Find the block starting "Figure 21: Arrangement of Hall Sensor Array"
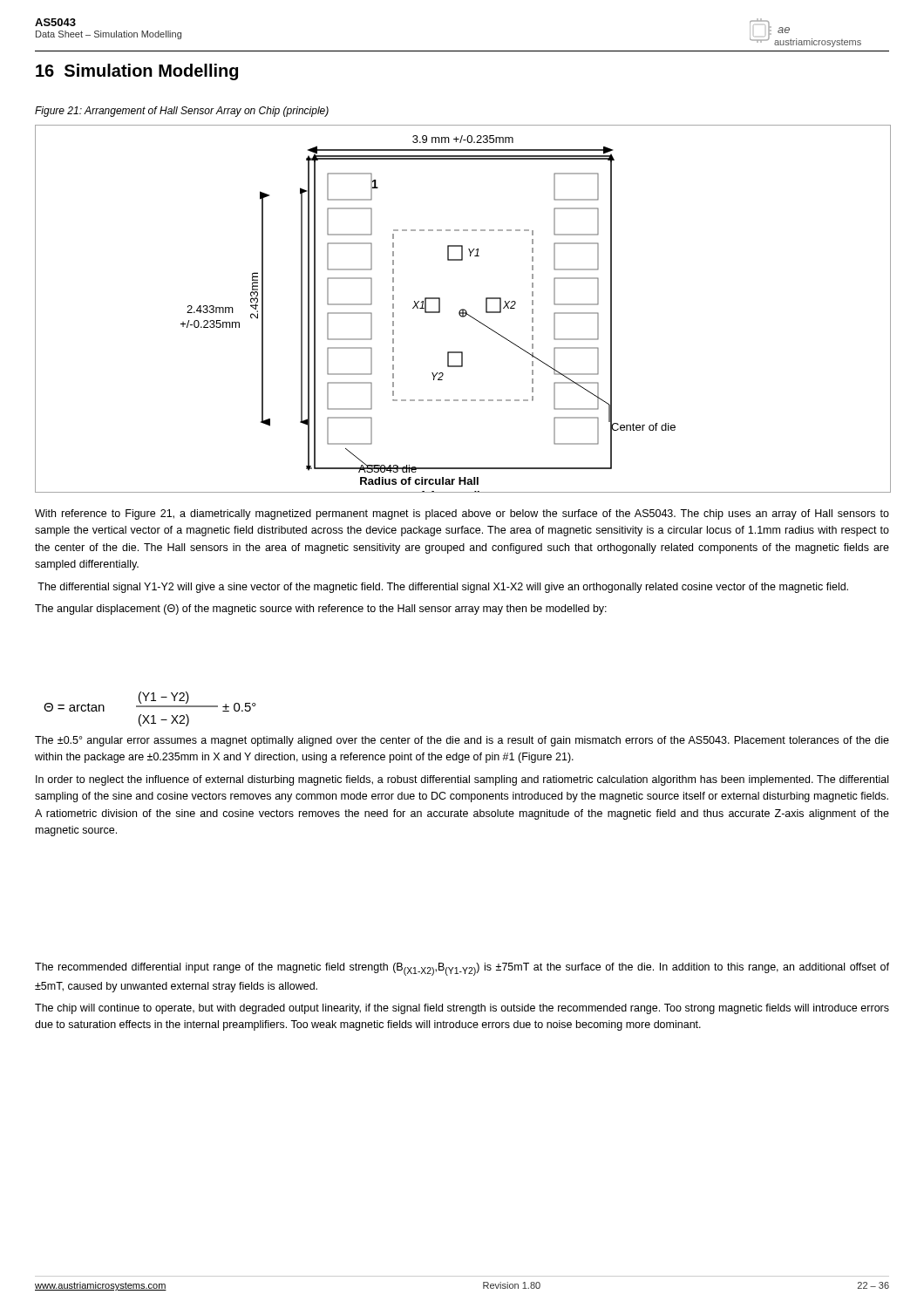Viewport: 924px width, 1308px height. pyautogui.click(x=182, y=111)
